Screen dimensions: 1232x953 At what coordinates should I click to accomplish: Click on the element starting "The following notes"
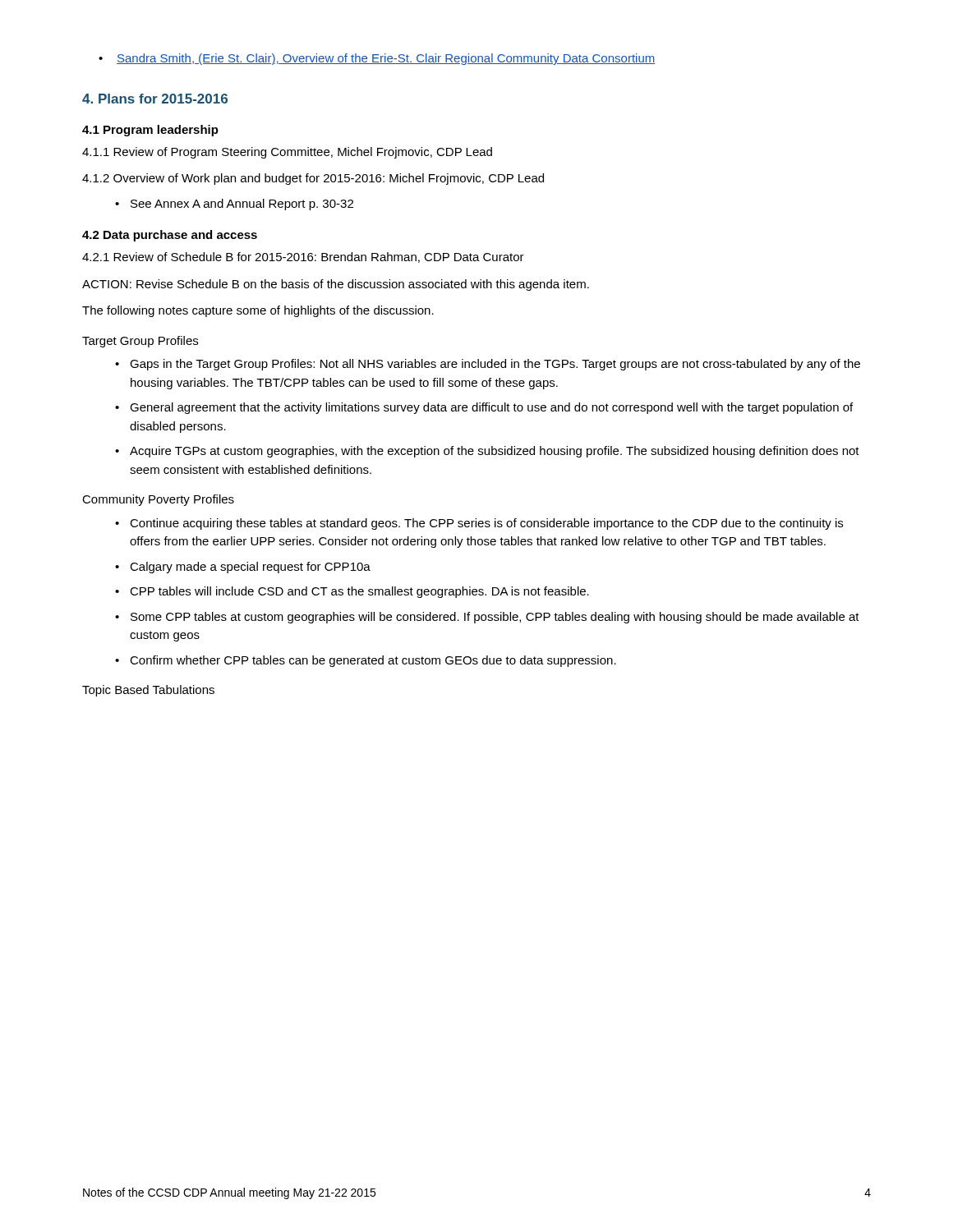pos(258,310)
